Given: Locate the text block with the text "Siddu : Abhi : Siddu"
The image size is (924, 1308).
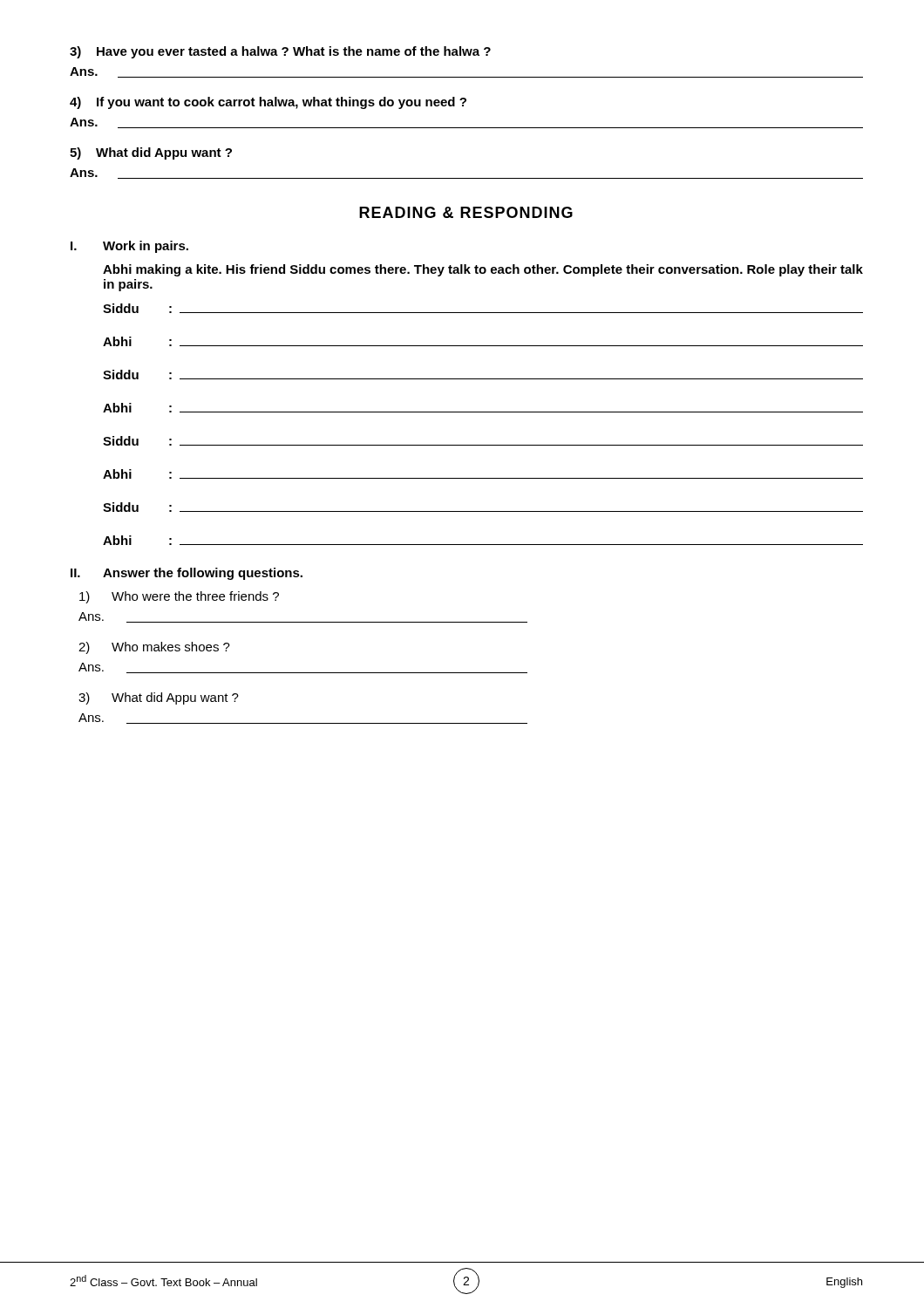Looking at the screenshot, I should (x=119, y=307).
